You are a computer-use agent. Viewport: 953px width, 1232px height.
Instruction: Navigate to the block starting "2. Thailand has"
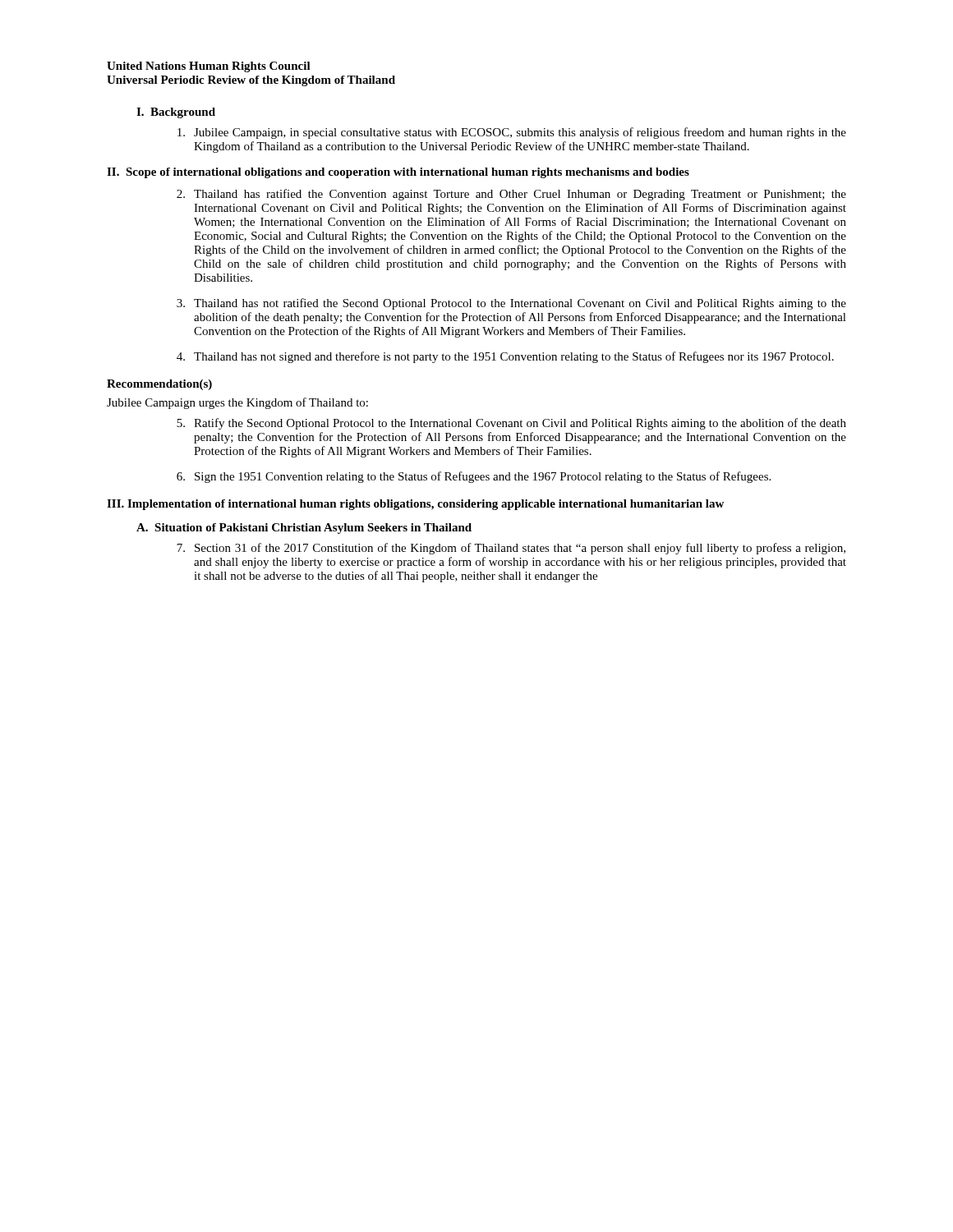496,236
